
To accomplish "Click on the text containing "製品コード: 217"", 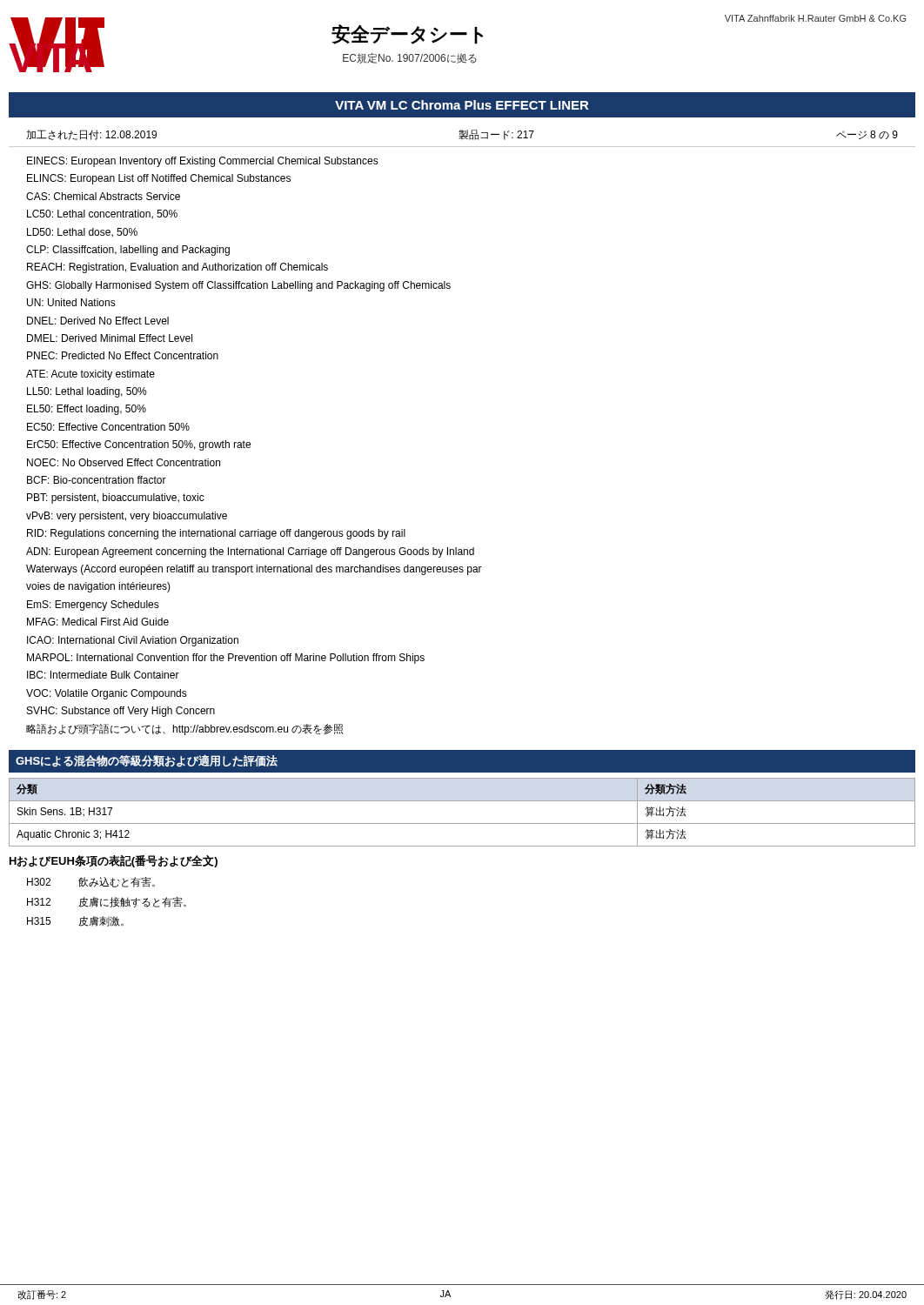I will pos(497,135).
